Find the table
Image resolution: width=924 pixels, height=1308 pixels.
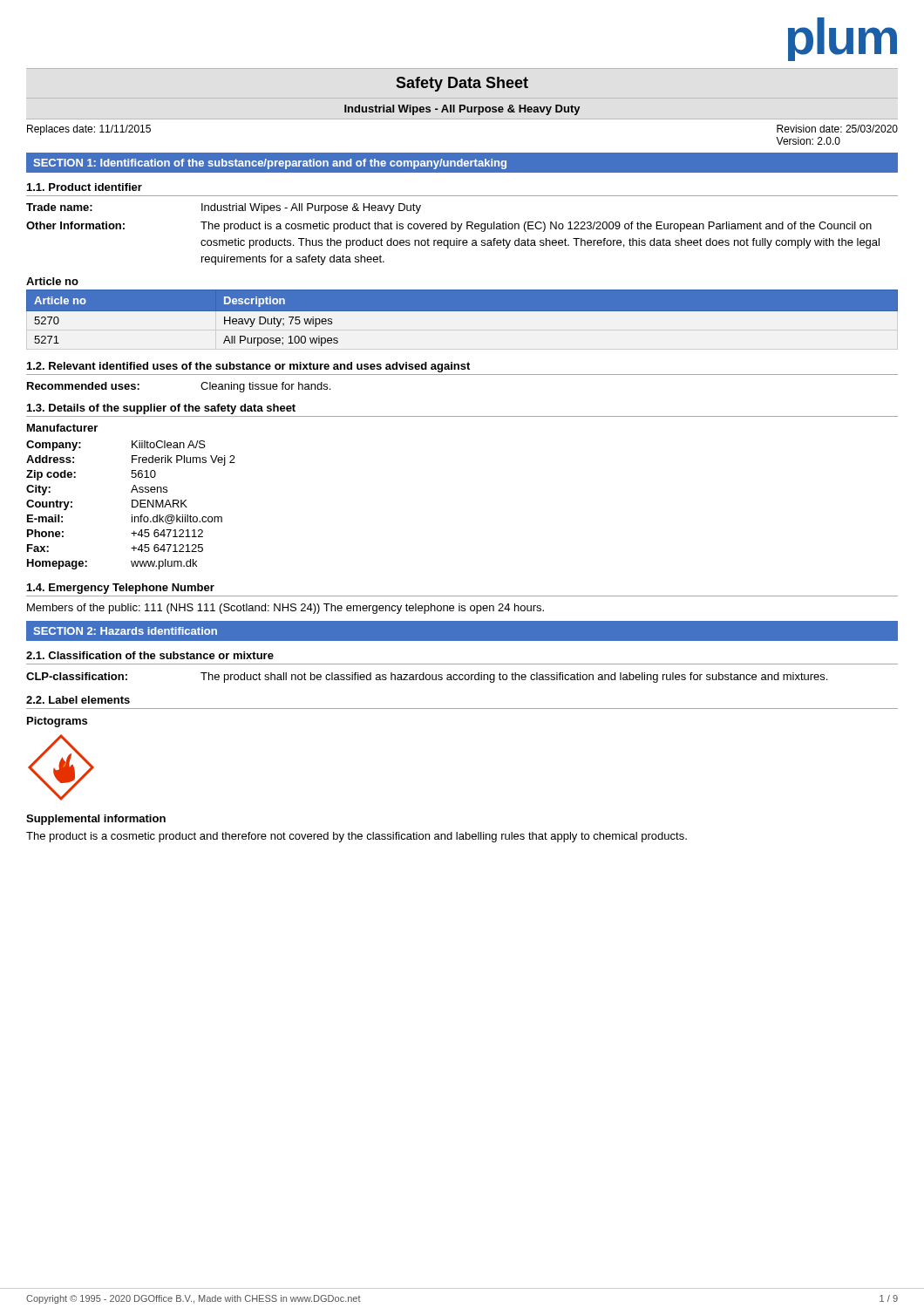tap(462, 319)
